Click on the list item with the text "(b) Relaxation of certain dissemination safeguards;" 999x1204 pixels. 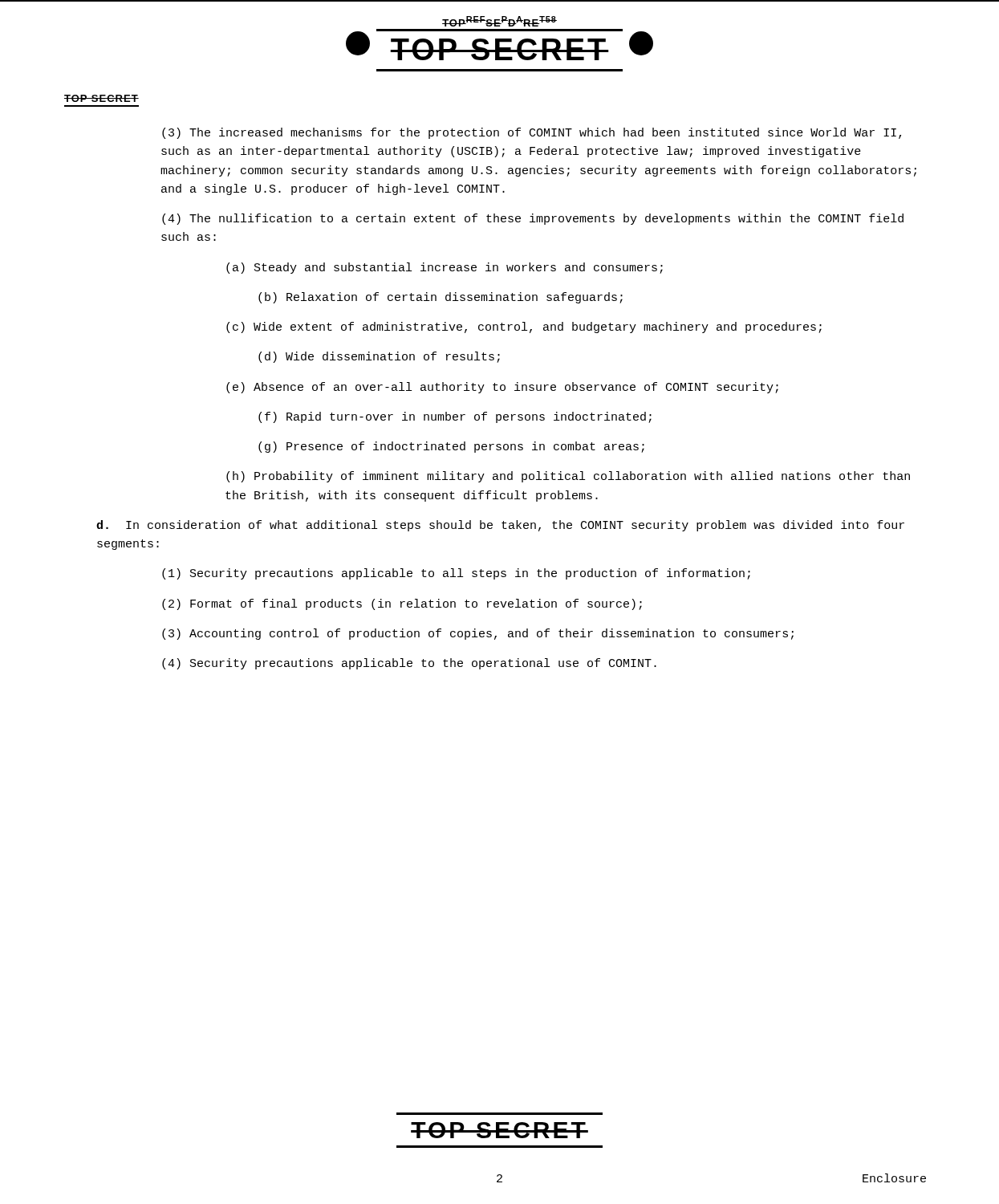click(x=441, y=298)
